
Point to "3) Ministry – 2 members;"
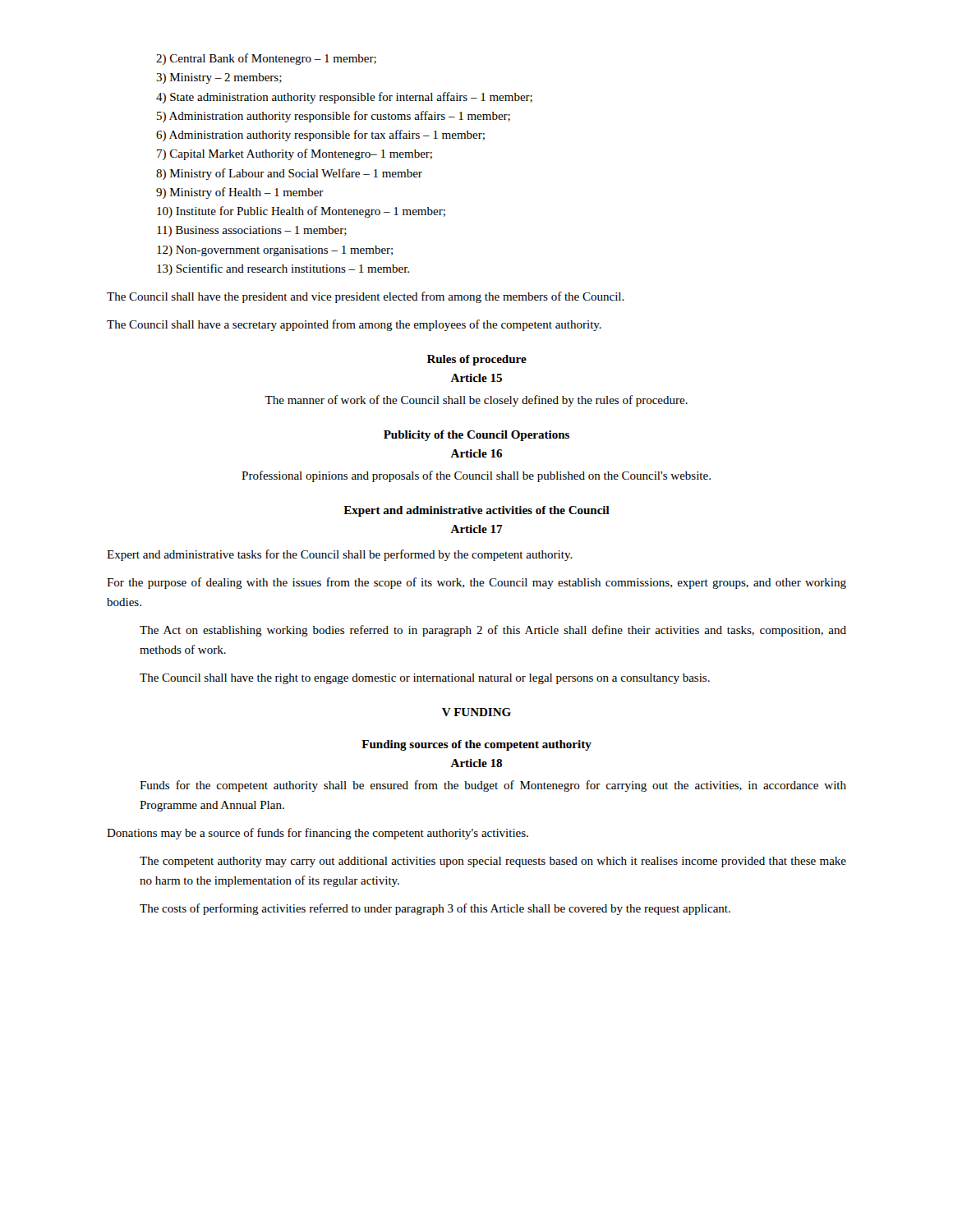(219, 77)
